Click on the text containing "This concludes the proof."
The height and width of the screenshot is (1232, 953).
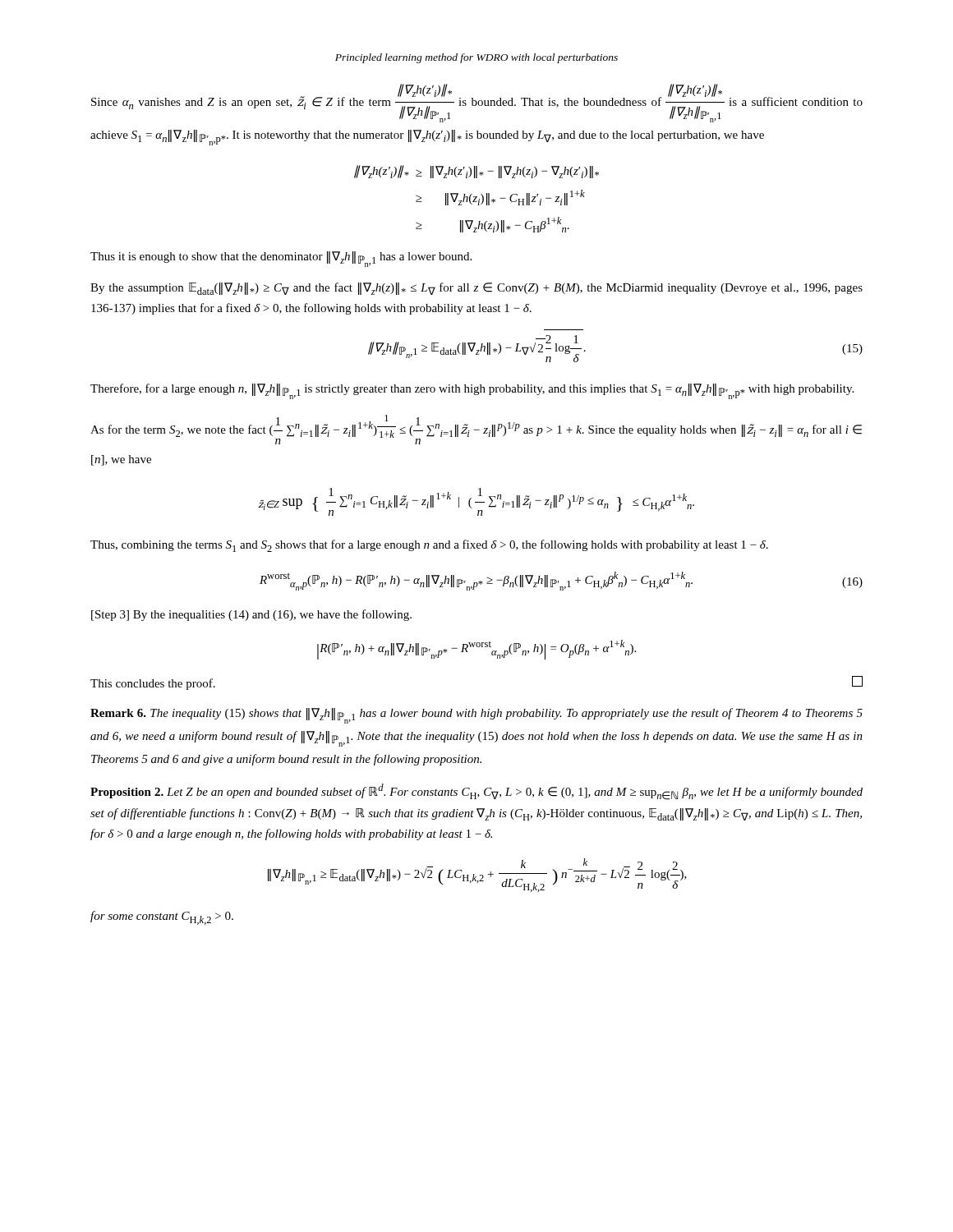(x=153, y=683)
